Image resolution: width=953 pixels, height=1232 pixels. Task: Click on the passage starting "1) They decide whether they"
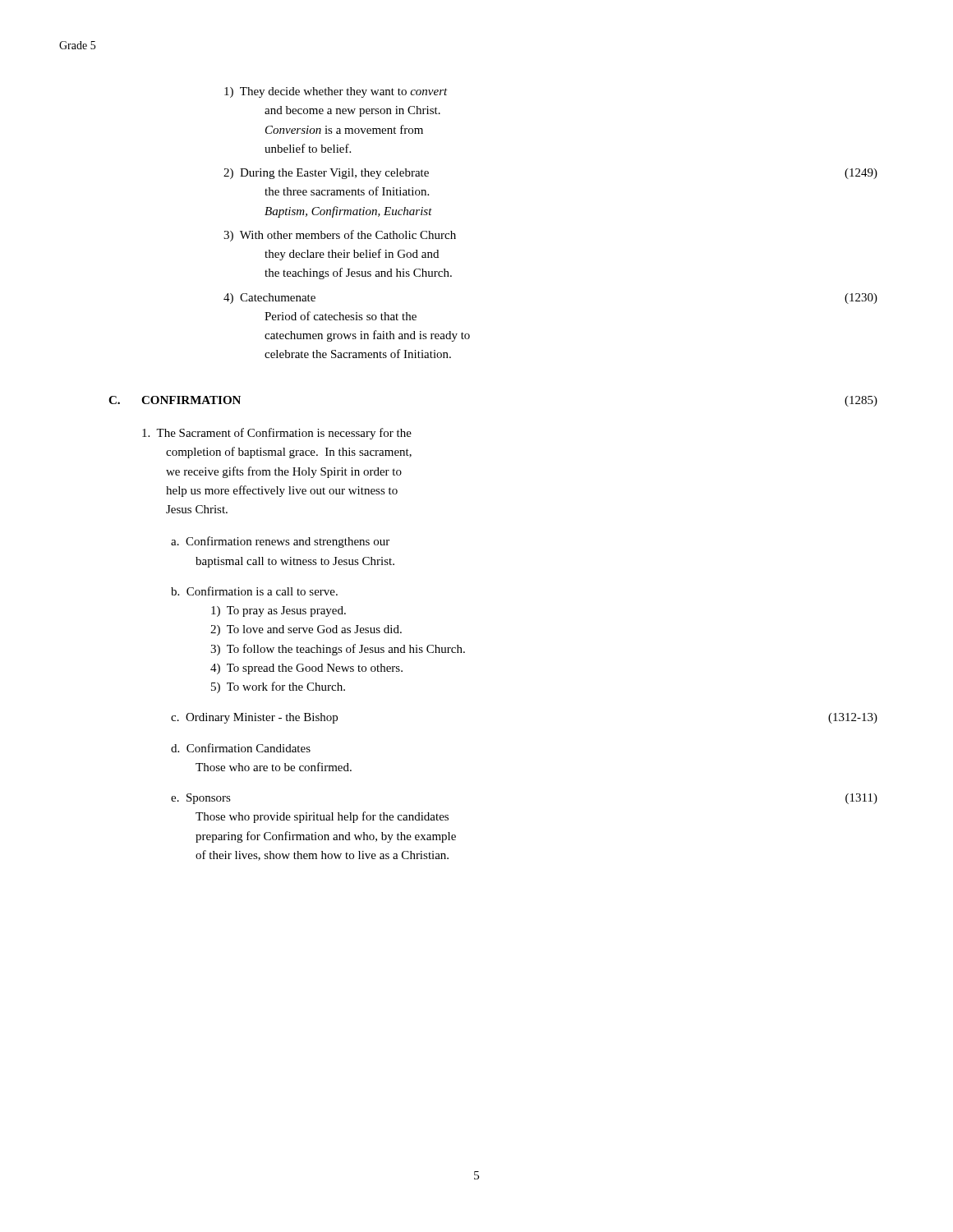335,120
